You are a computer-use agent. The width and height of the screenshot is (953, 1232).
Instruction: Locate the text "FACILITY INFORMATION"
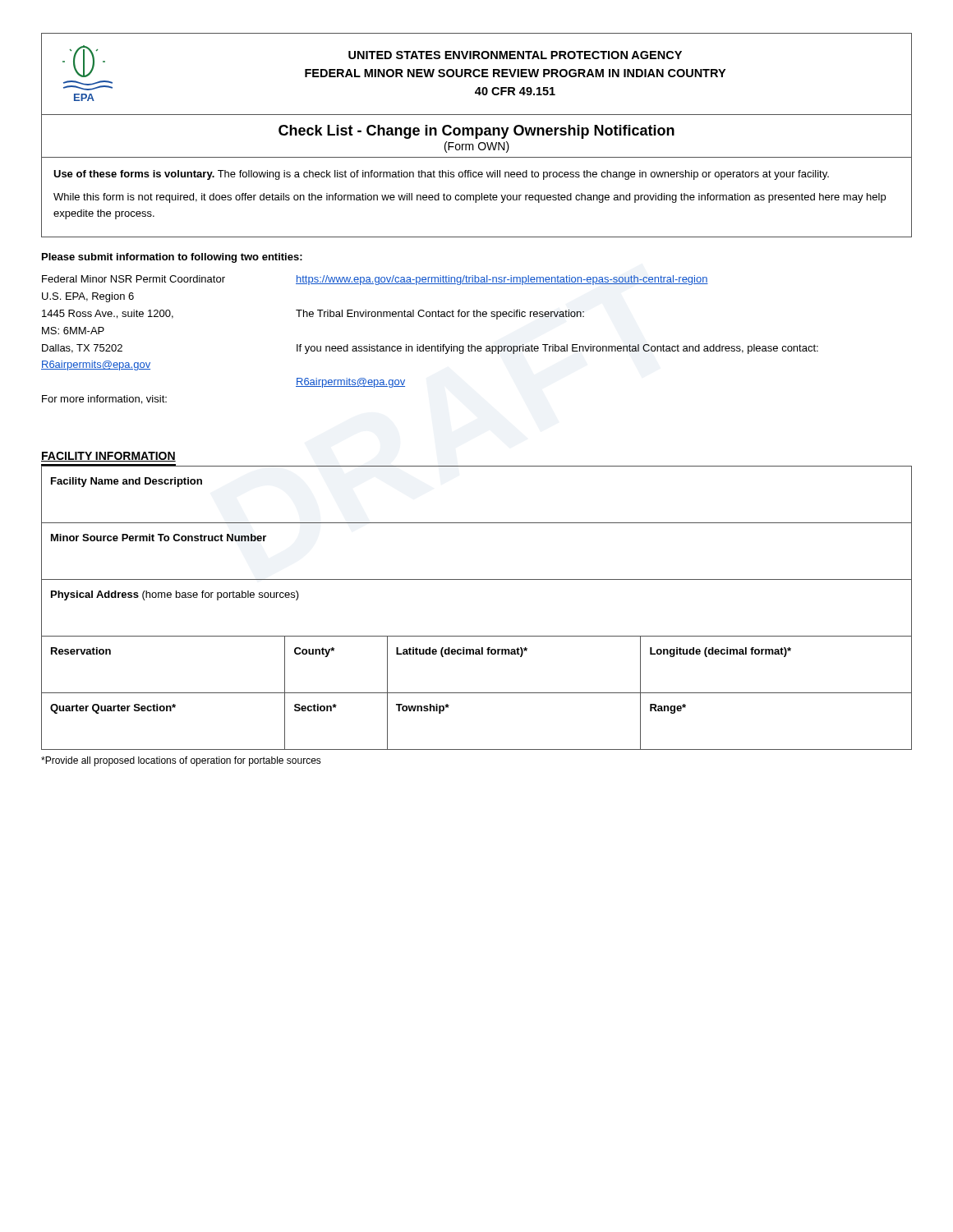point(108,456)
